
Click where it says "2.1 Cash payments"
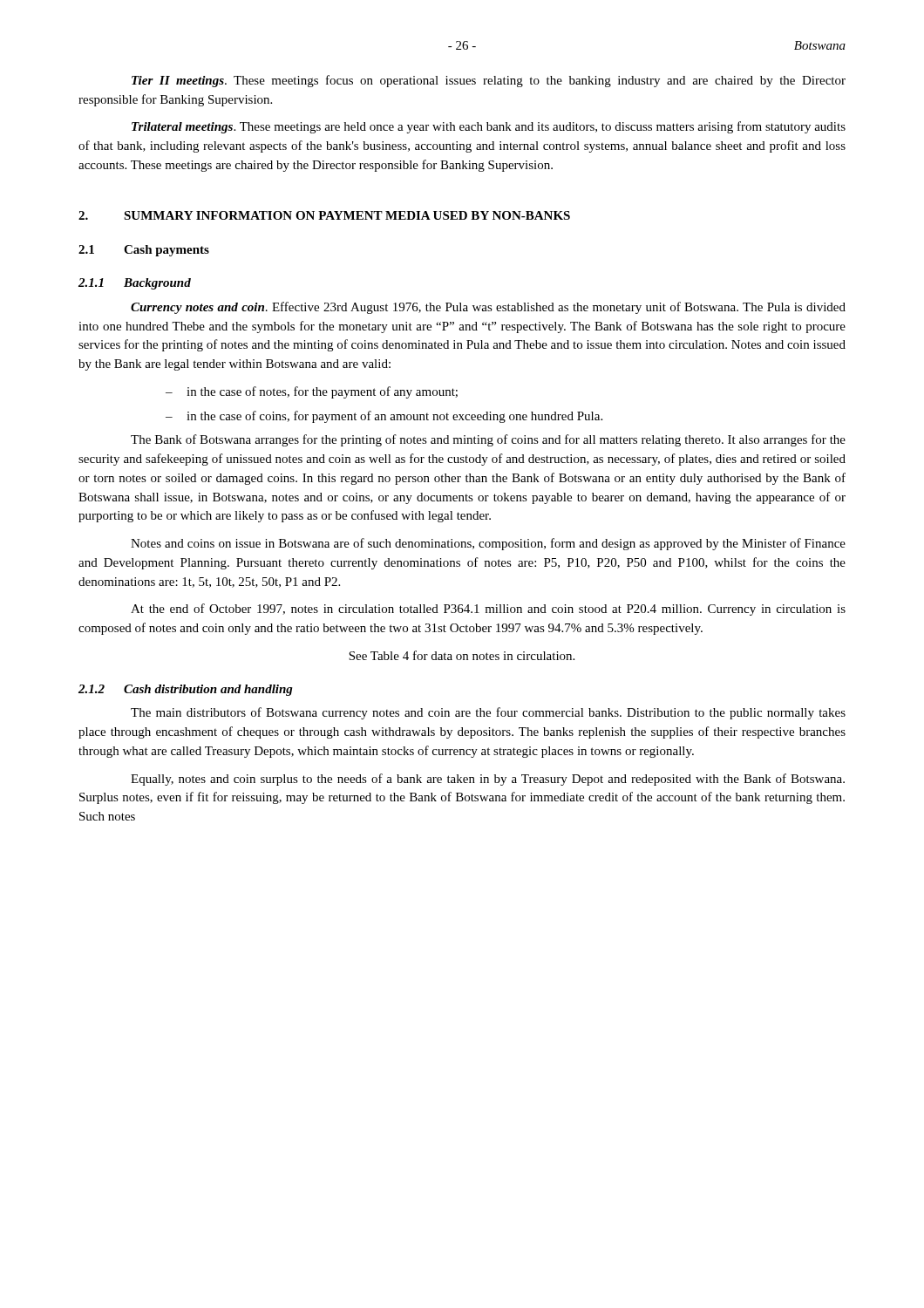tap(144, 250)
